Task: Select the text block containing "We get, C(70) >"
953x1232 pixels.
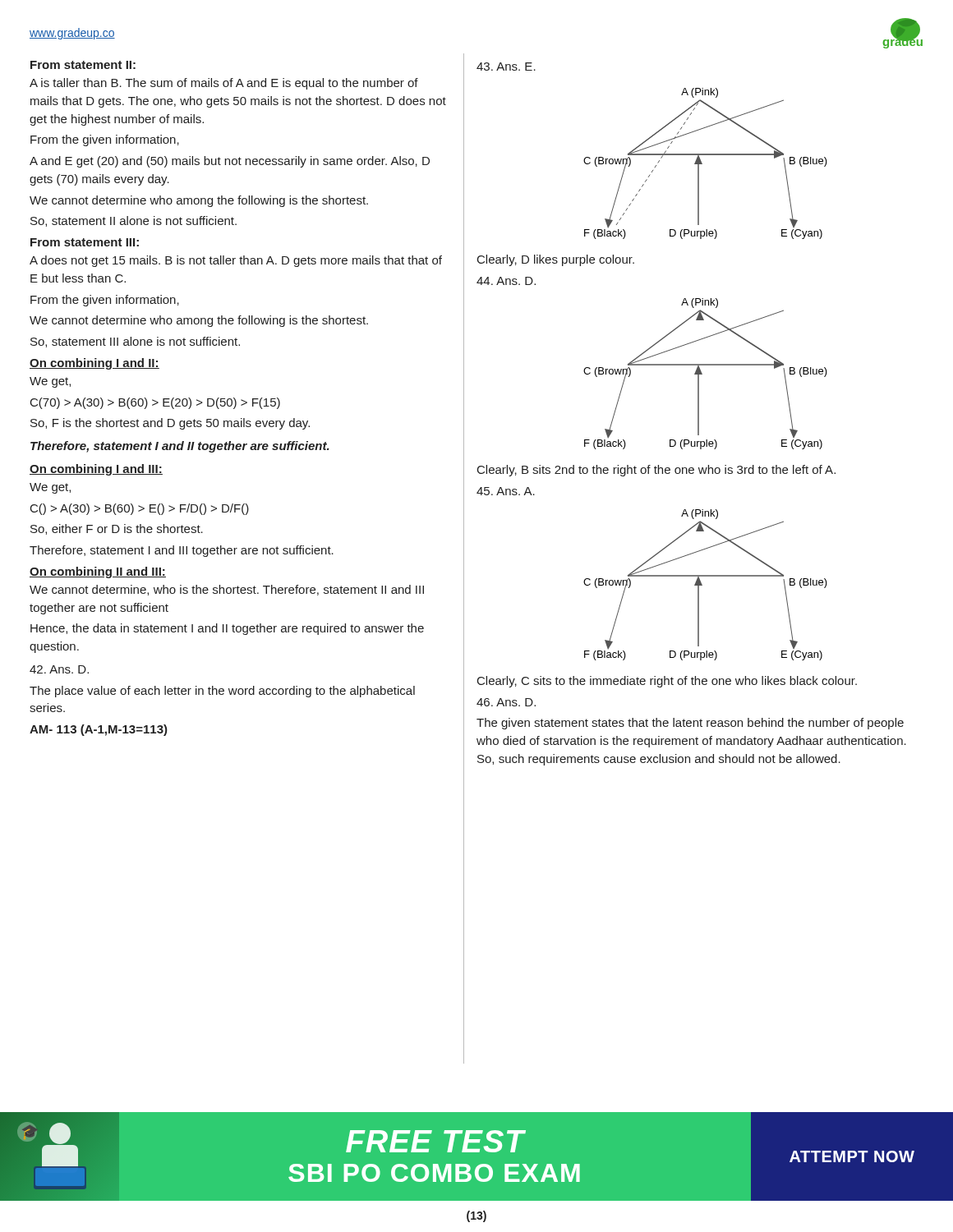Action: tap(239, 402)
